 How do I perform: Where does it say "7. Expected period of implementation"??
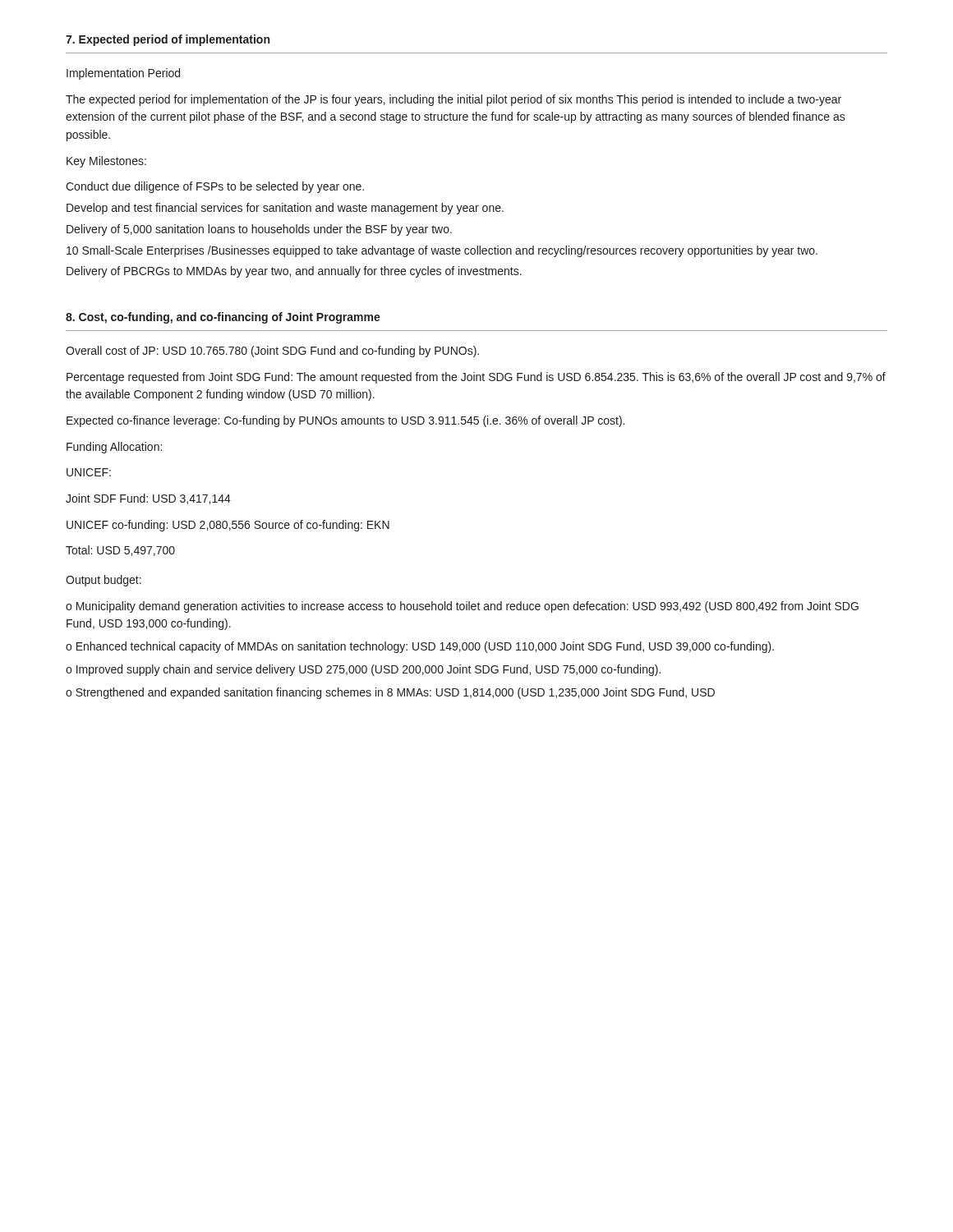click(x=168, y=39)
